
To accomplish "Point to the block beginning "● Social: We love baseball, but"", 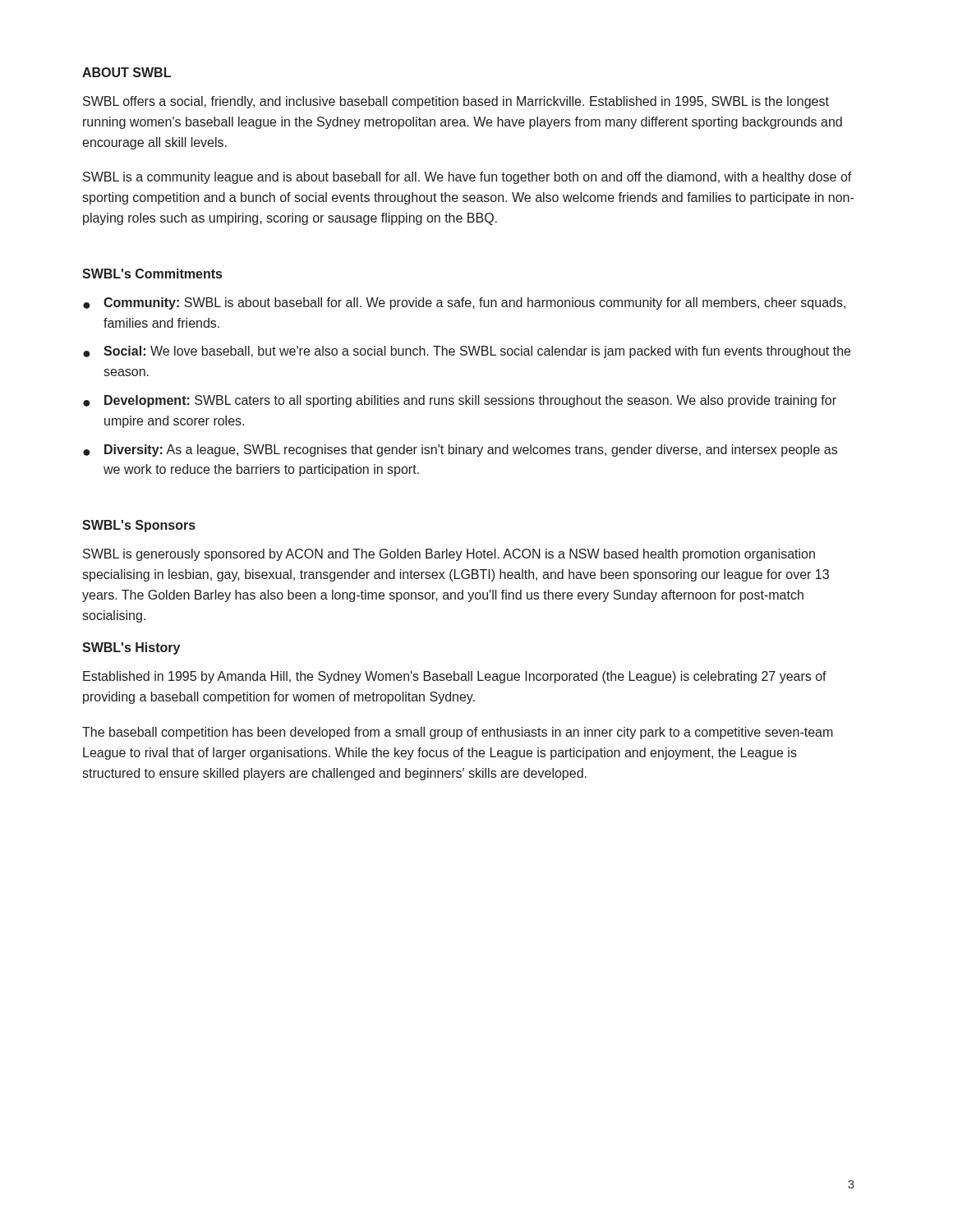I will 468,362.
